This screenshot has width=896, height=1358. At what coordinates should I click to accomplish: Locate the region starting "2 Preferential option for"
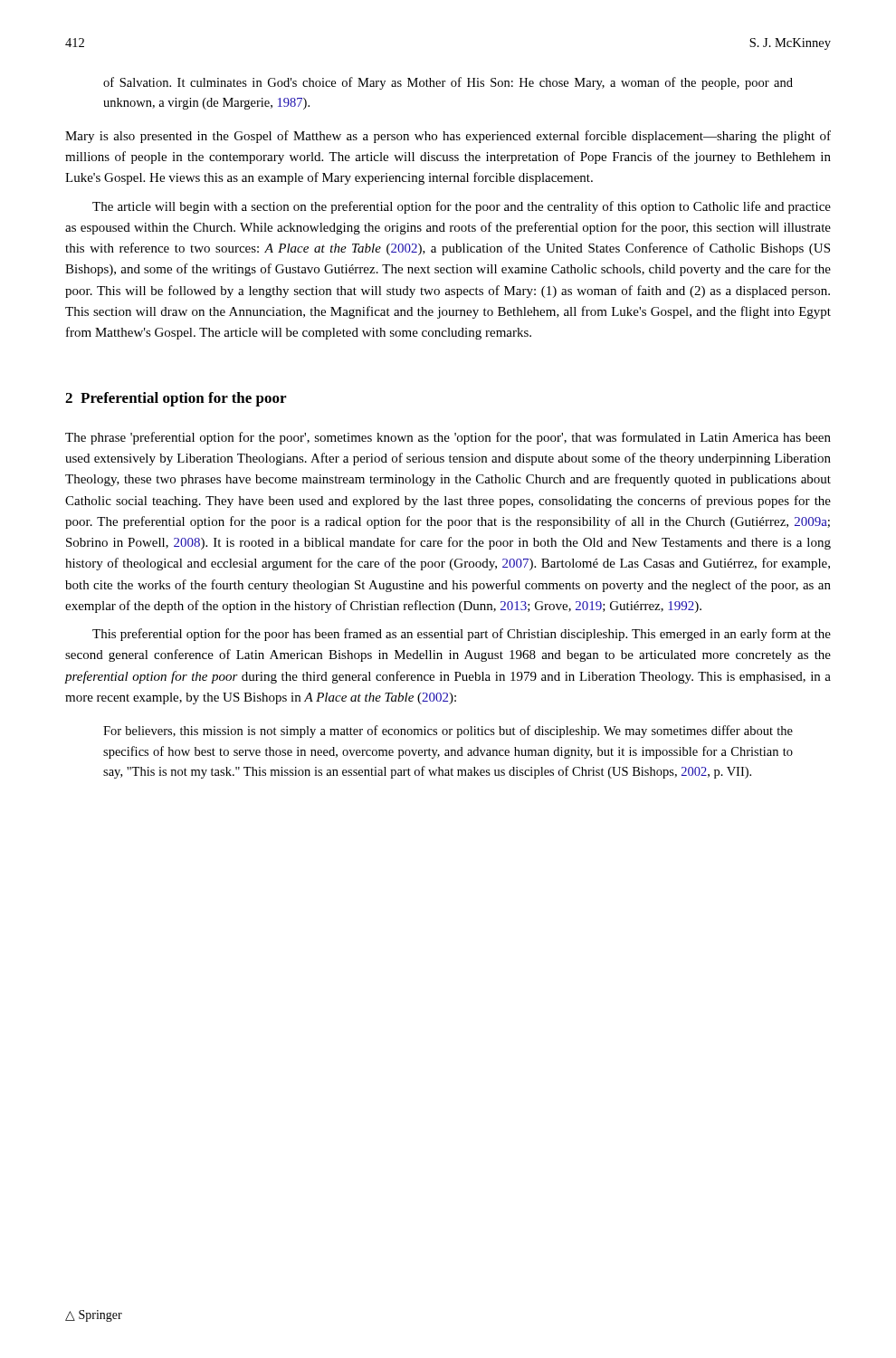(x=176, y=398)
